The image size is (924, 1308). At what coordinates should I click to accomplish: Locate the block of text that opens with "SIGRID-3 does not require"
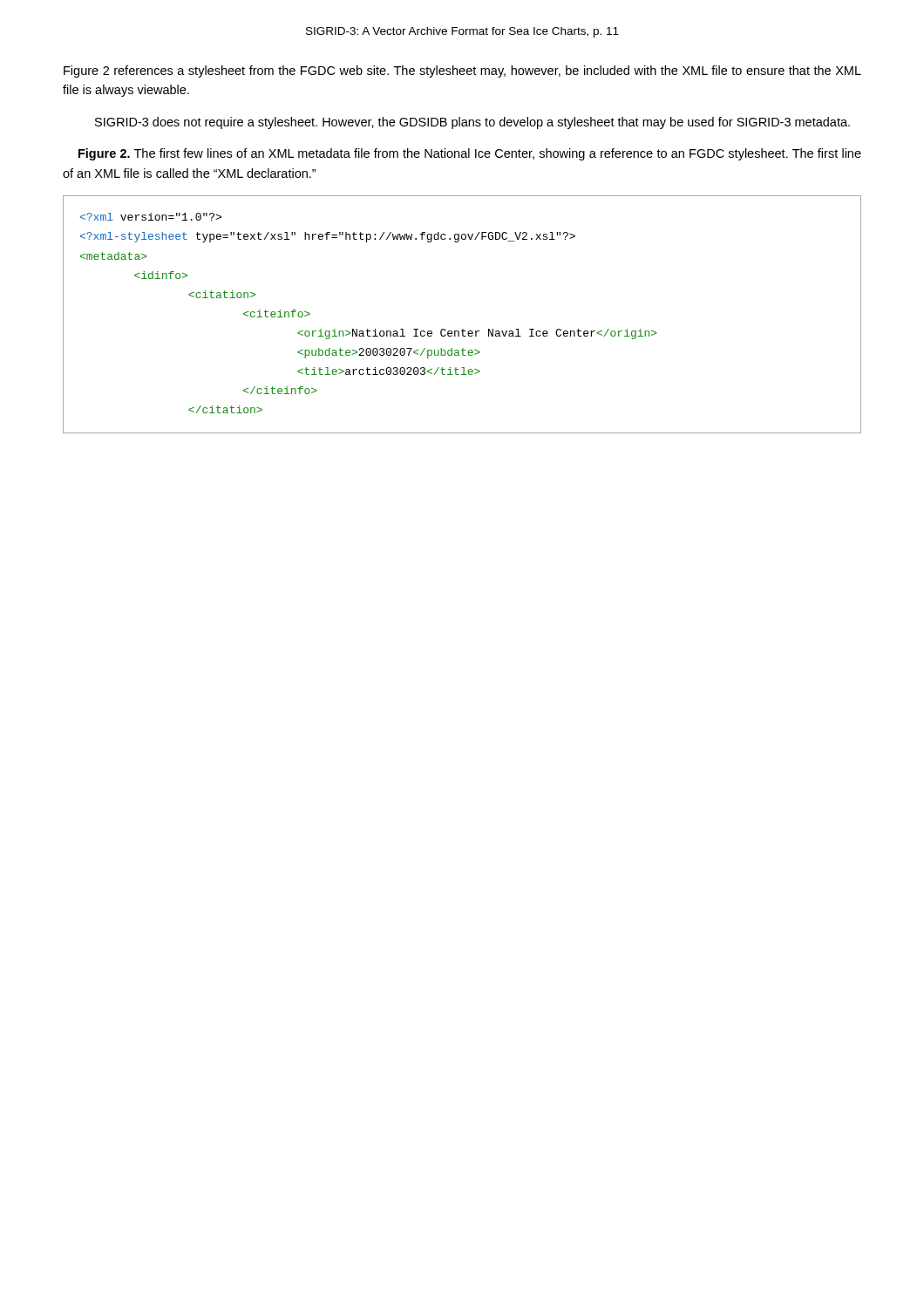pos(472,122)
